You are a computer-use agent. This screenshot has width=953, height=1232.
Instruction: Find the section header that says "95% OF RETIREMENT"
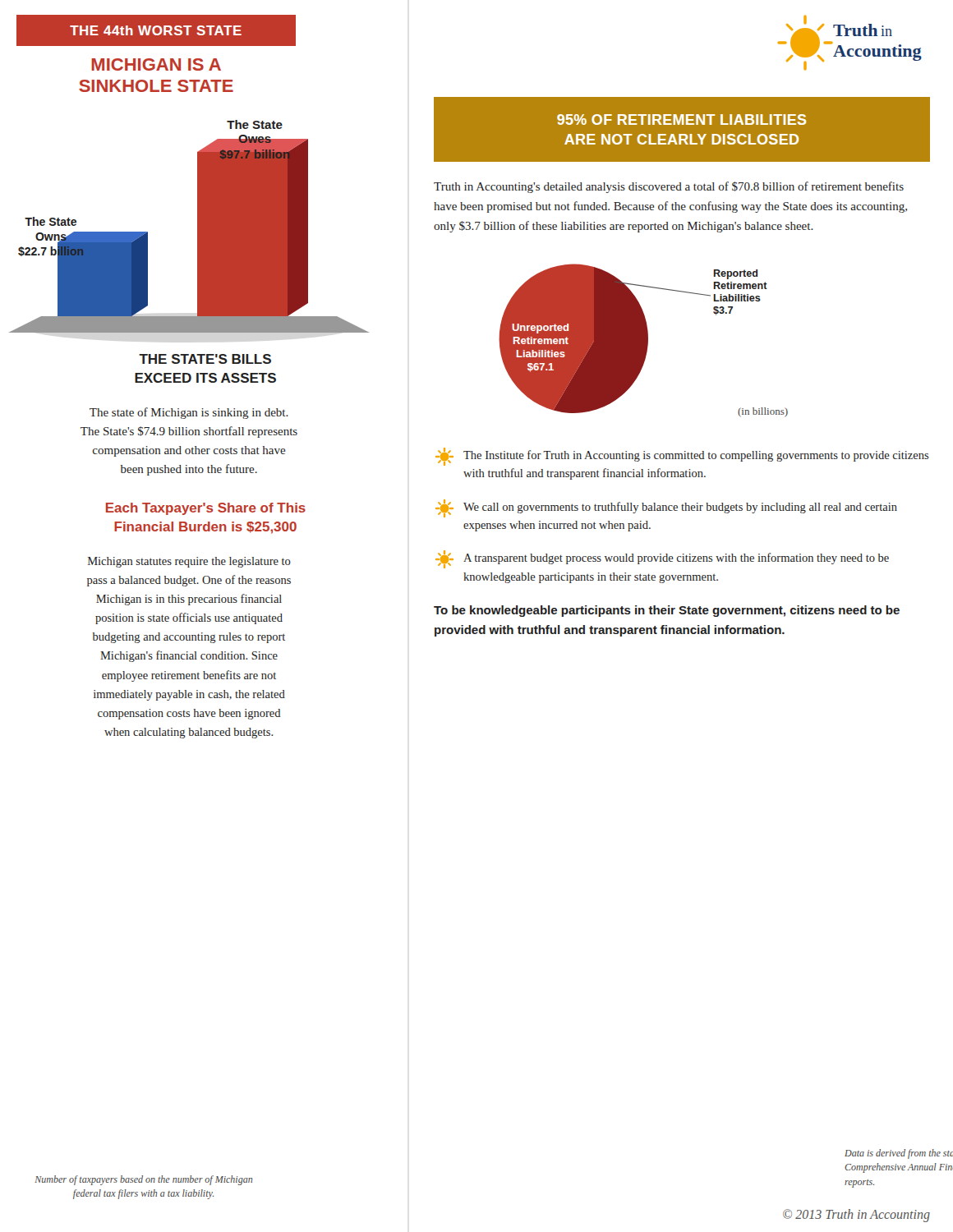click(682, 130)
